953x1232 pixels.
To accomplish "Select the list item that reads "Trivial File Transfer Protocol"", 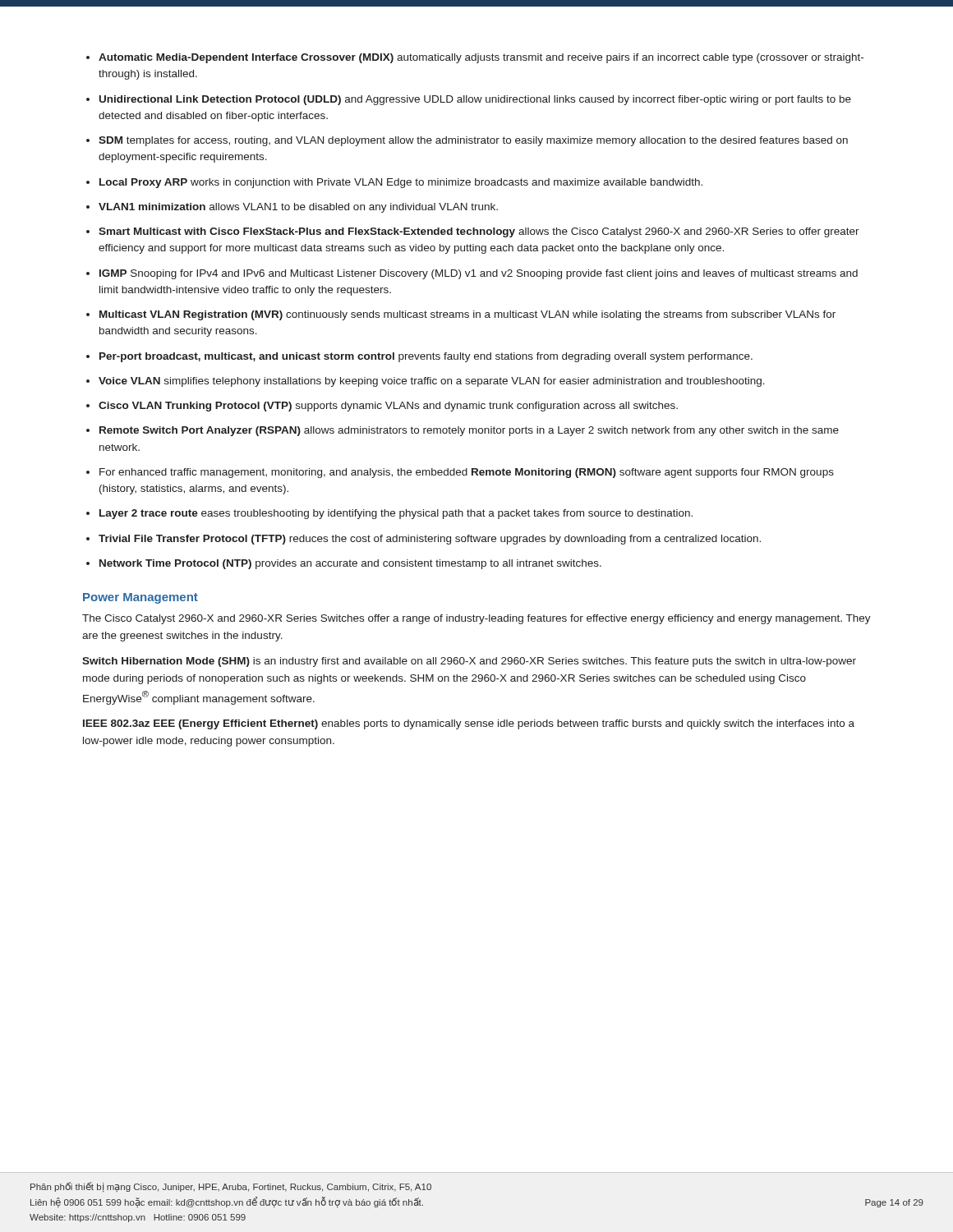I will click(430, 538).
